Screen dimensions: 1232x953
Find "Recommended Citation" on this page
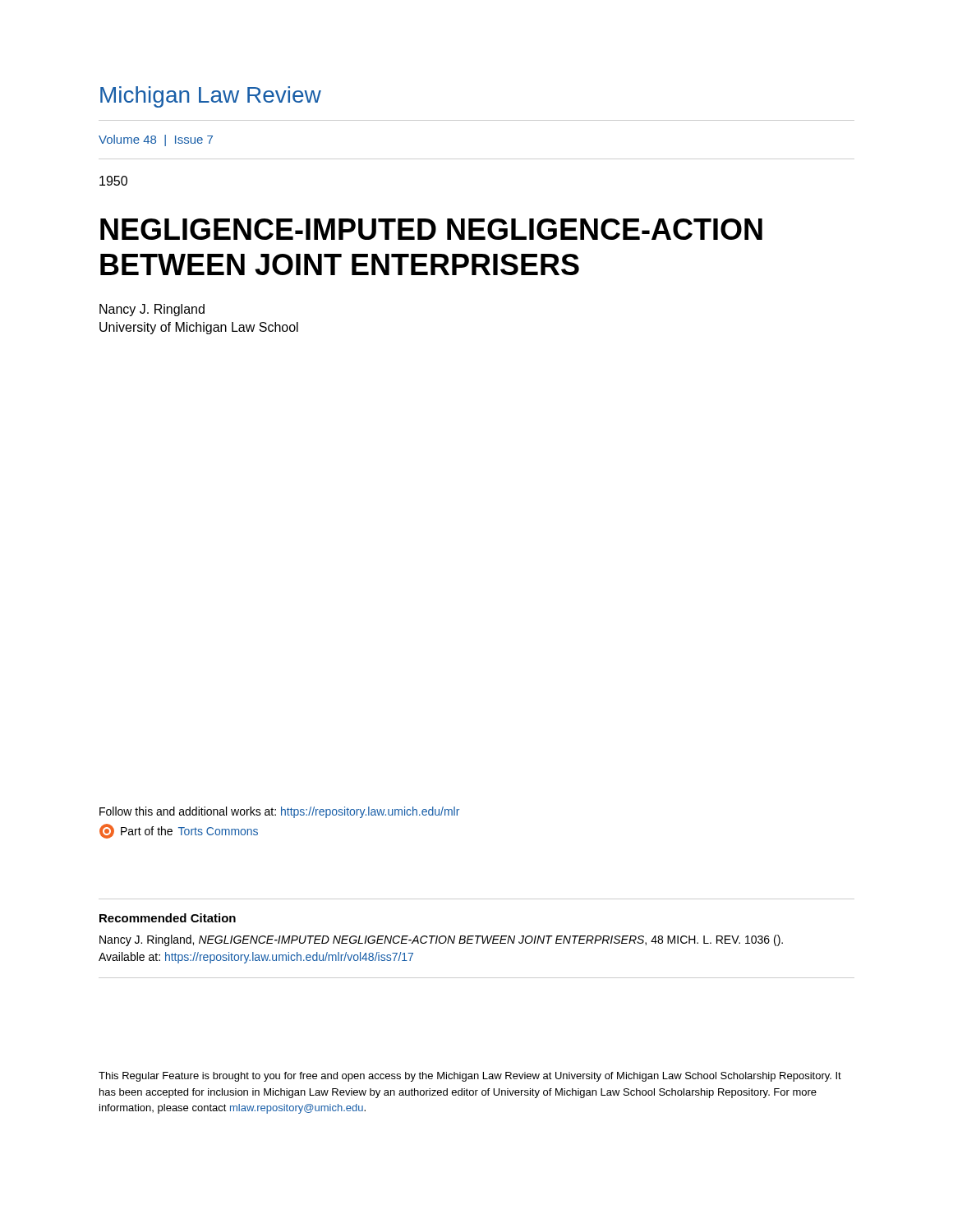click(x=167, y=918)
